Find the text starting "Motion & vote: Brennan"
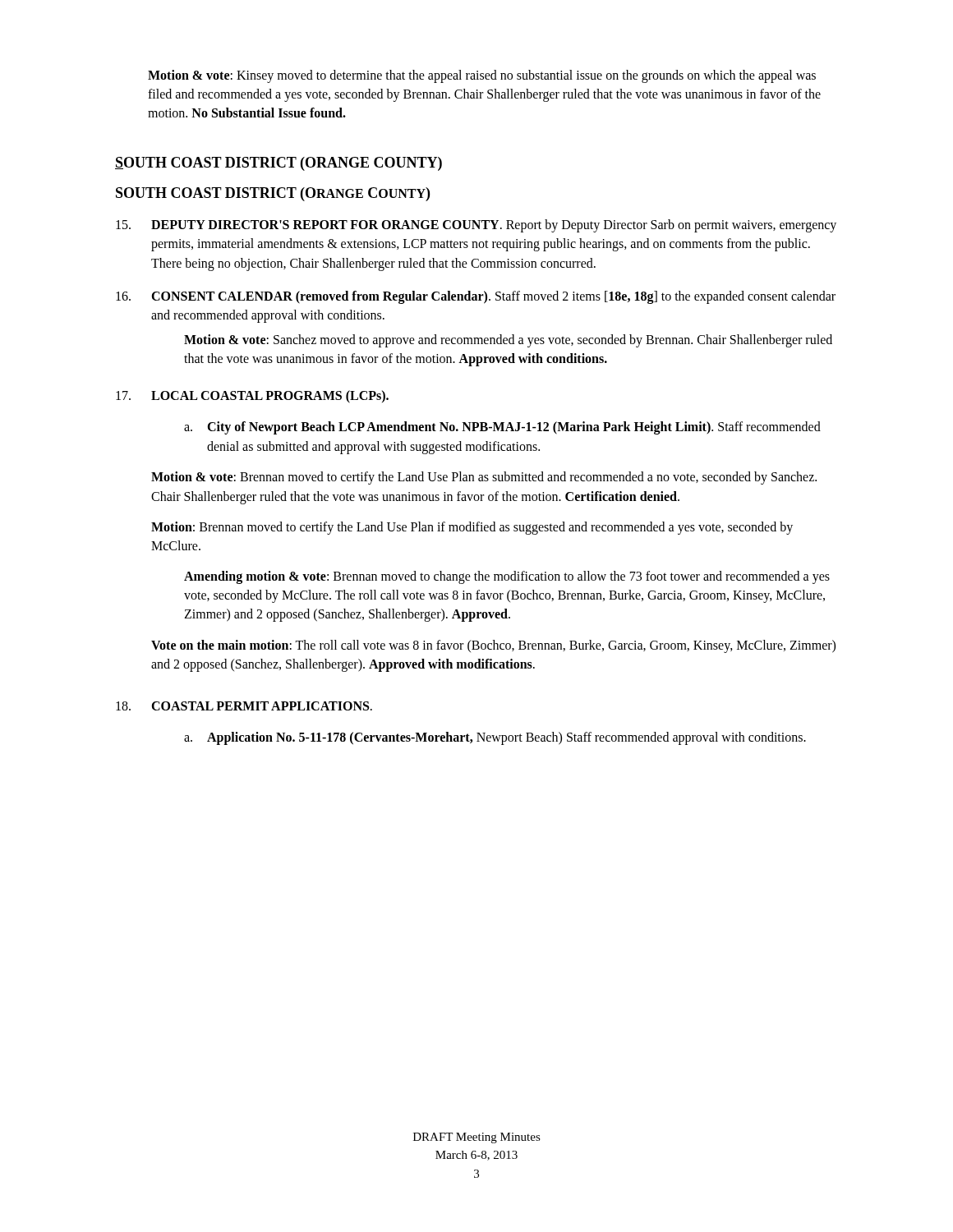 pyautogui.click(x=495, y=487)
